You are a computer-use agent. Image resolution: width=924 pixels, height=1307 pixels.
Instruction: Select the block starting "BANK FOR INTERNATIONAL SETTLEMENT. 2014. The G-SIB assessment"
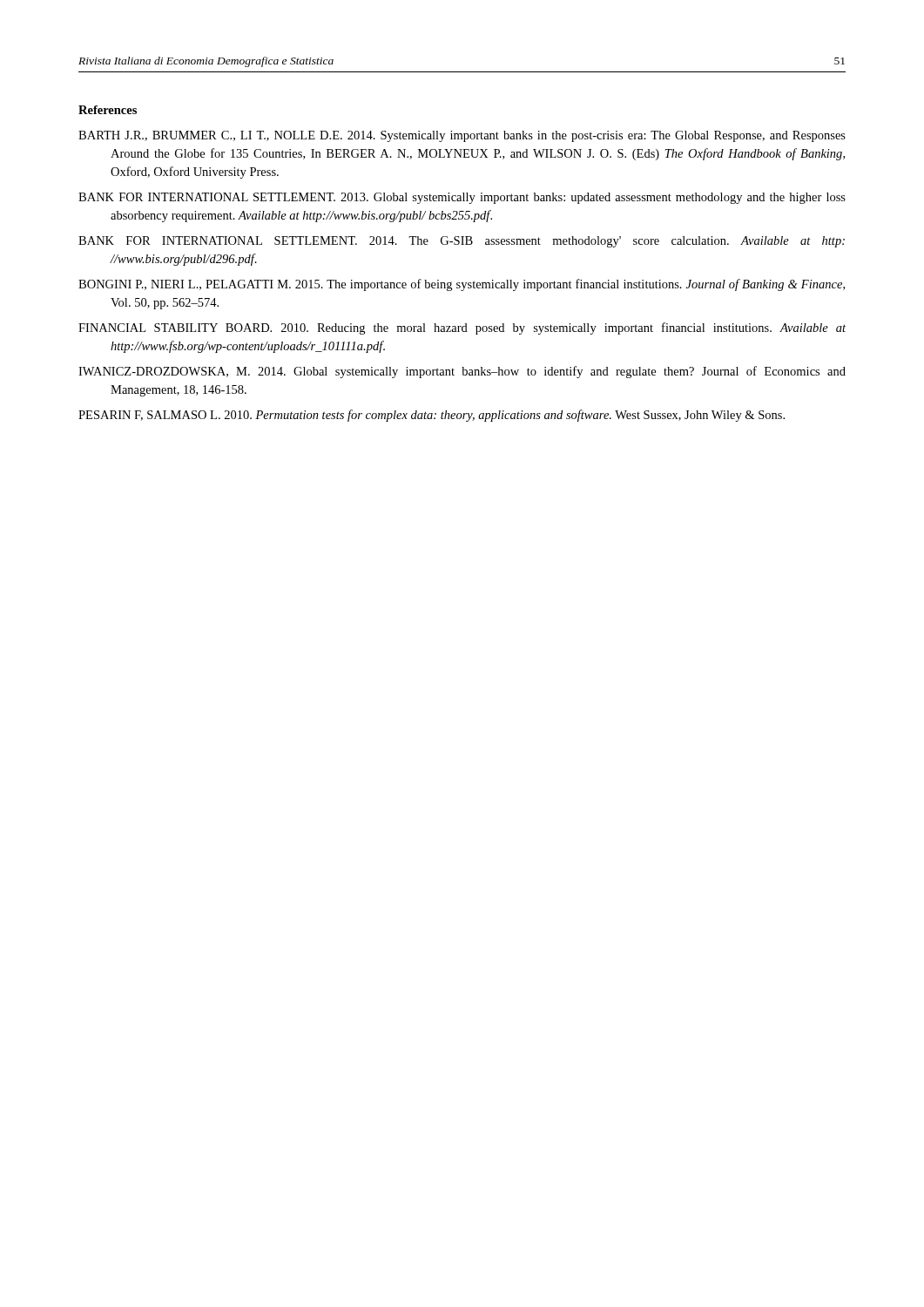(x=462, y=250)
